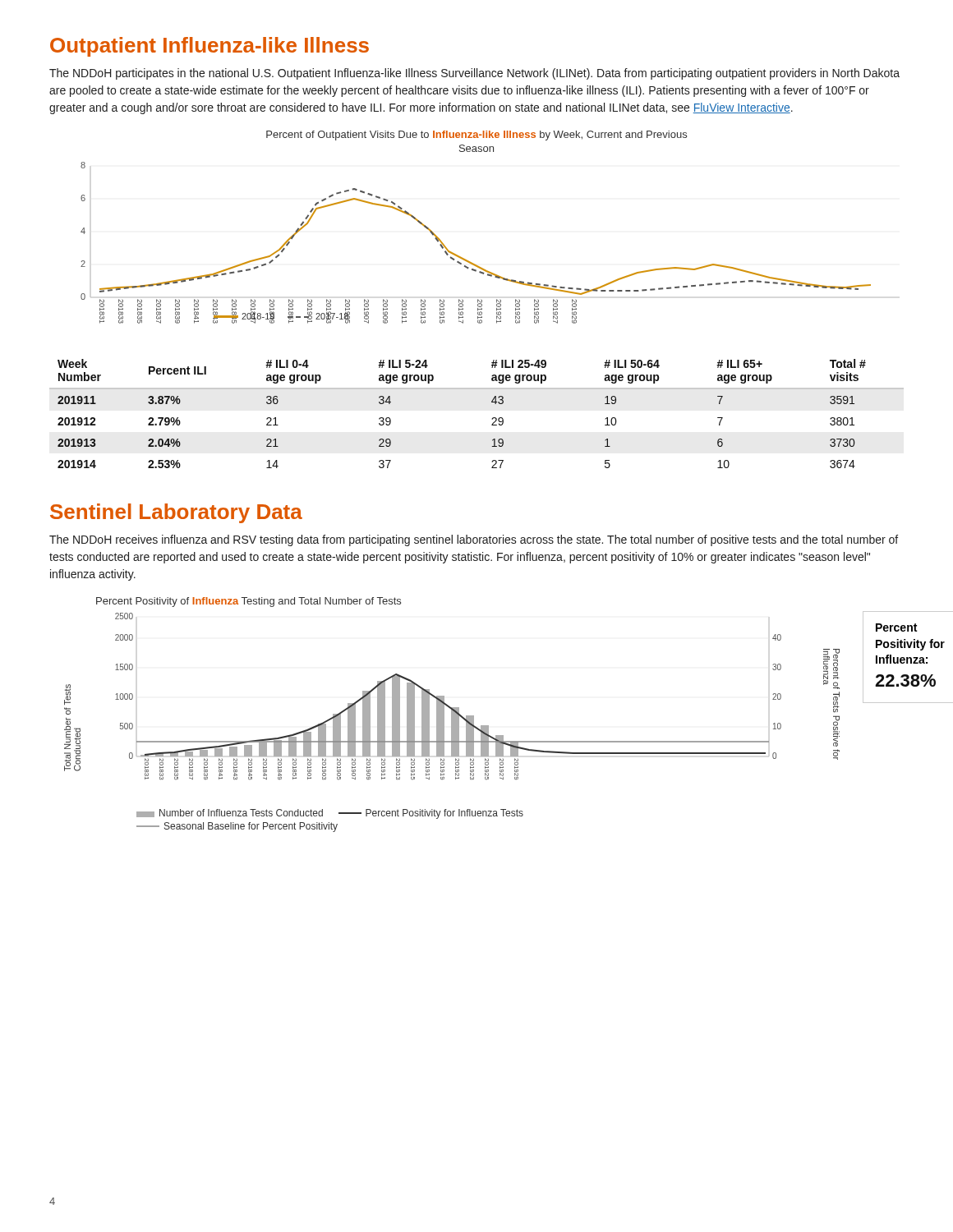953x1232 pixels.
Task: Locate the bar chart
Action: pyautogui.click(x=449, y=713)
